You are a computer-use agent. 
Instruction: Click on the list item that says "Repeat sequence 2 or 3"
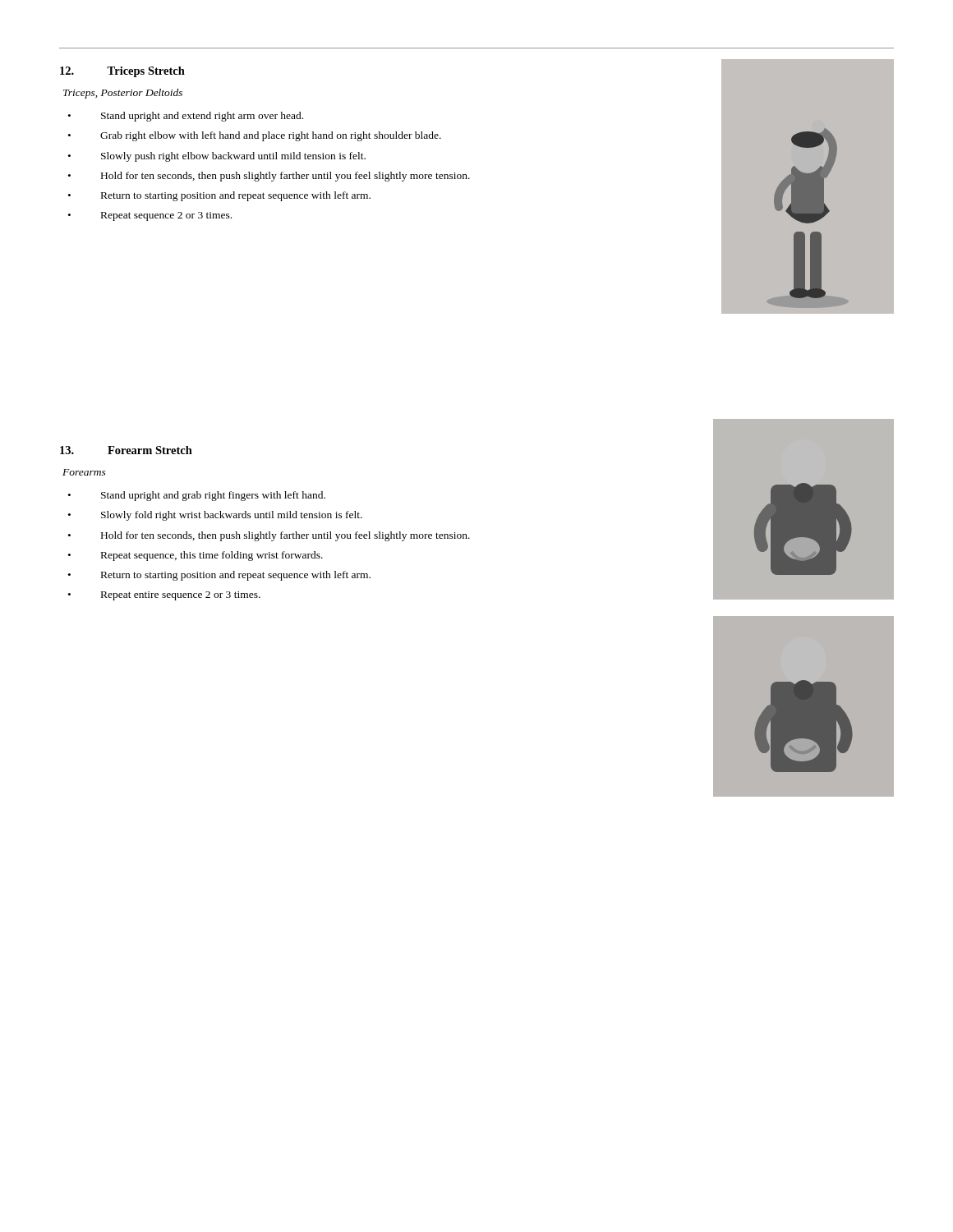(x=166, y=215)
